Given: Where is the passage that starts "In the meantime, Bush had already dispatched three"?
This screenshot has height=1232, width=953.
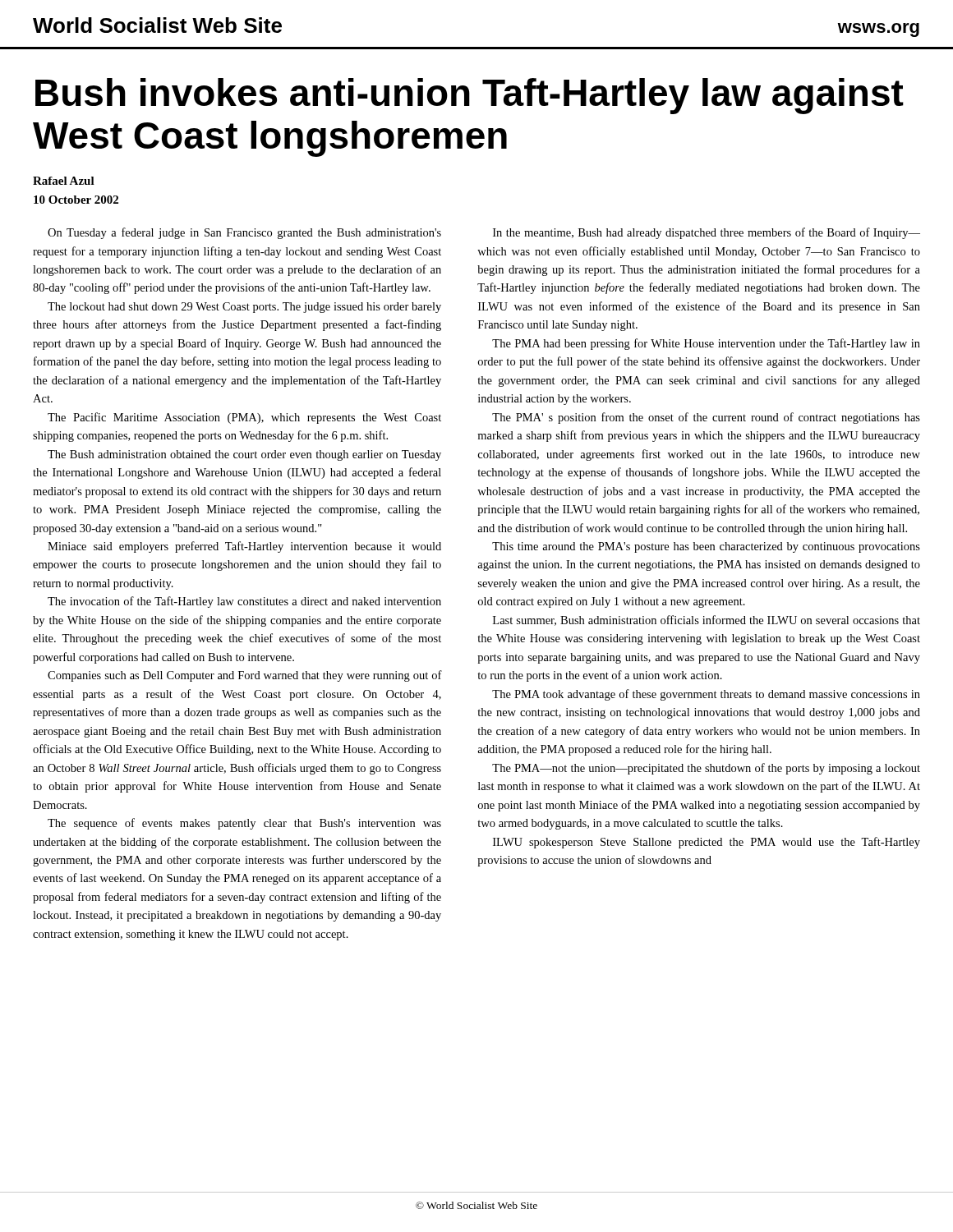Looking at the screenshot, I should pos(699,546).
